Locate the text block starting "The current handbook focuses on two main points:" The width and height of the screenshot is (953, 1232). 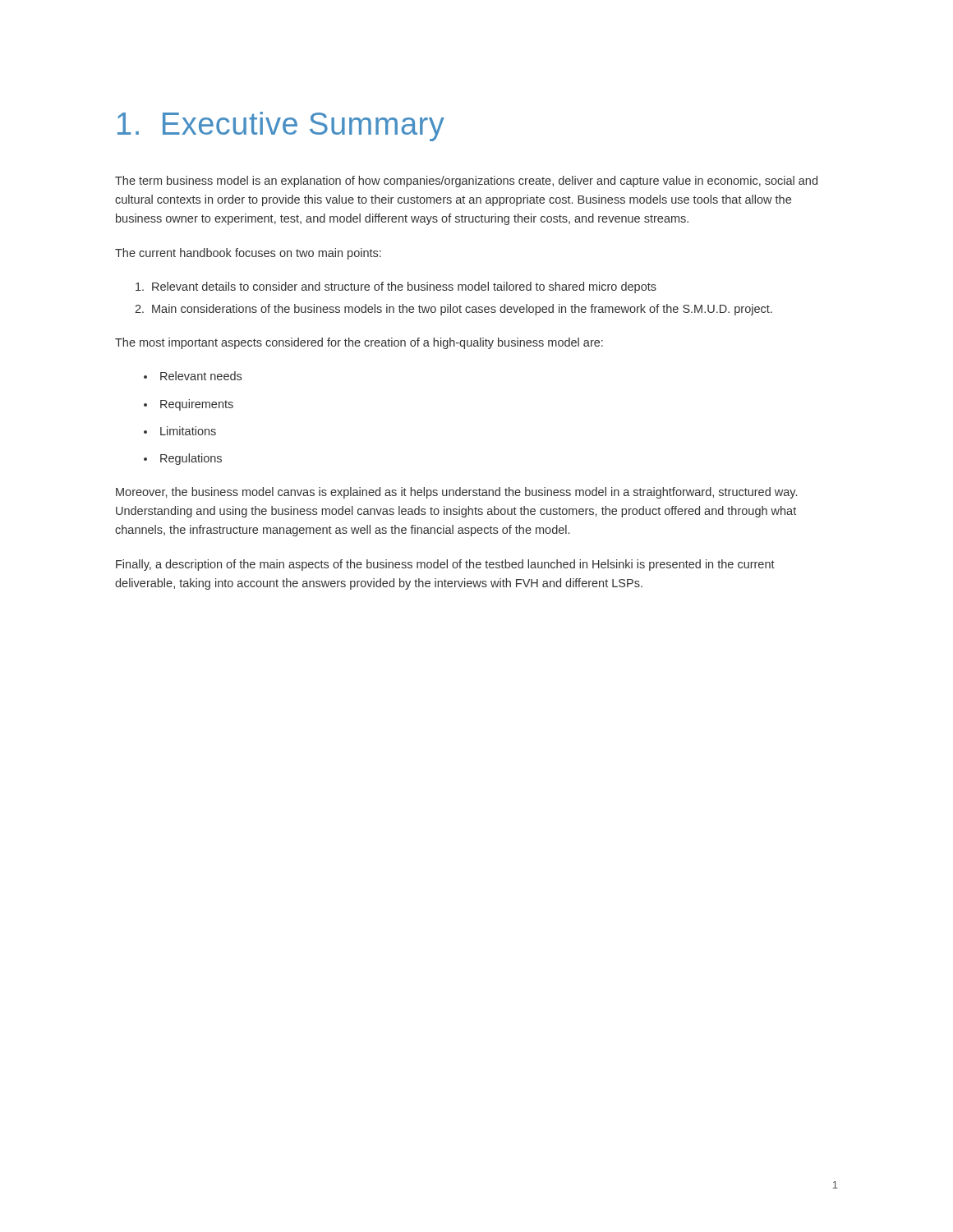248,253
